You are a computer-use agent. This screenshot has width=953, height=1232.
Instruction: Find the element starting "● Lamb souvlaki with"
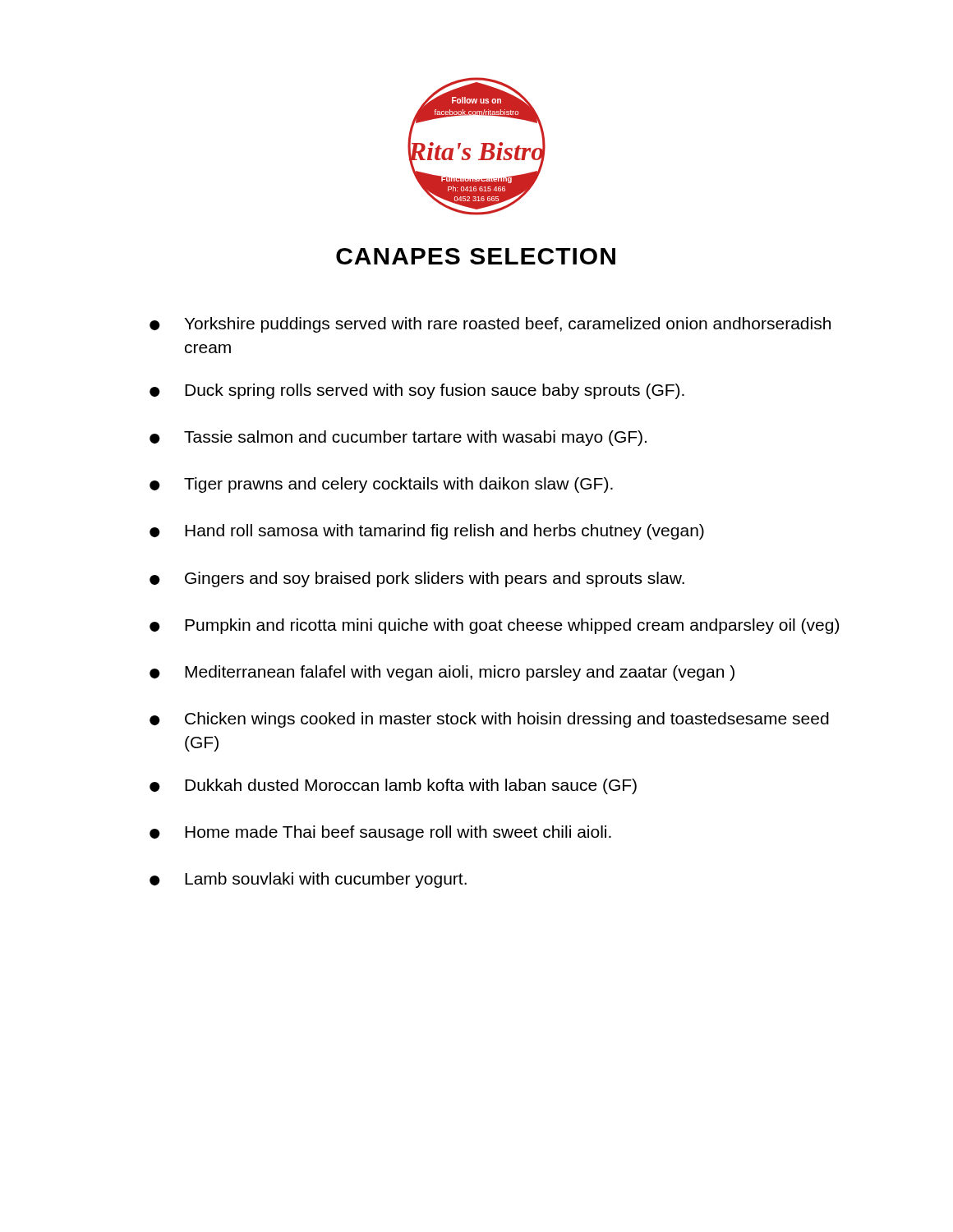coord(308,880)
